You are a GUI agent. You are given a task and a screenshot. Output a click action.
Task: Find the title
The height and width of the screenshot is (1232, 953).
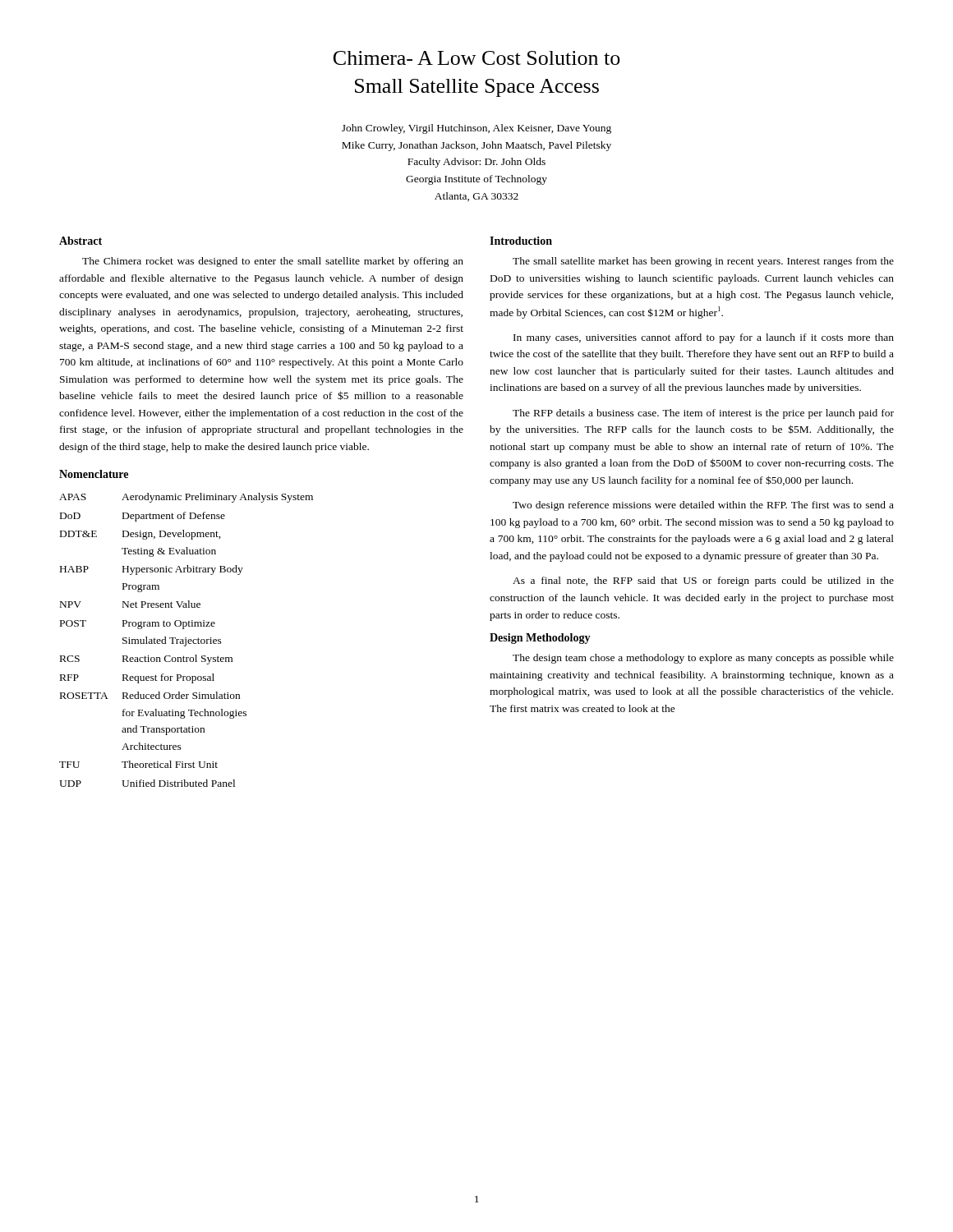pyautogui.click(x=476, y=72)
